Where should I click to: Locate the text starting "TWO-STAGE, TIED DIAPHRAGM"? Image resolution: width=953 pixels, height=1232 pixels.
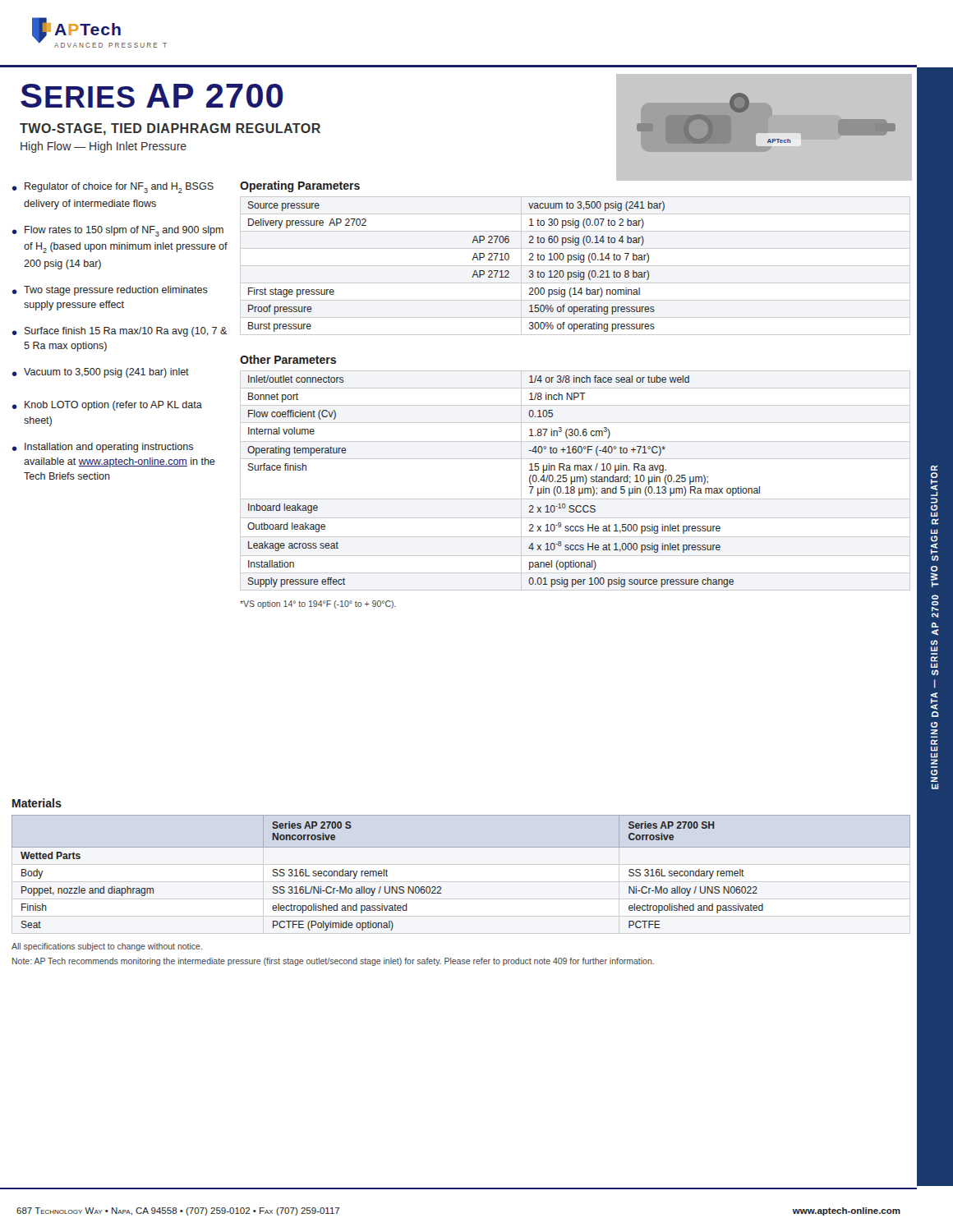(170, 129)
